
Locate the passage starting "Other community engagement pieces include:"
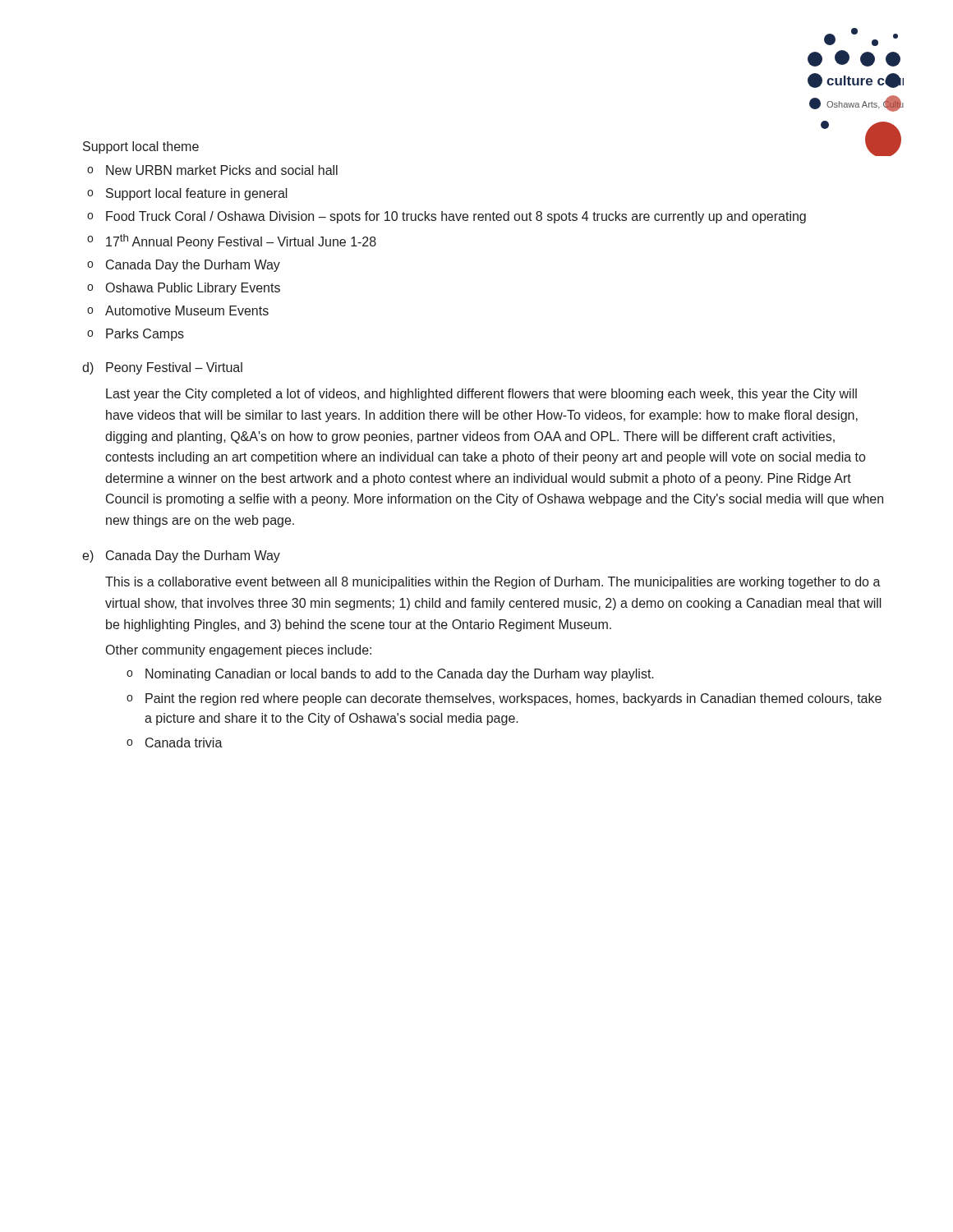pos(239,650)
